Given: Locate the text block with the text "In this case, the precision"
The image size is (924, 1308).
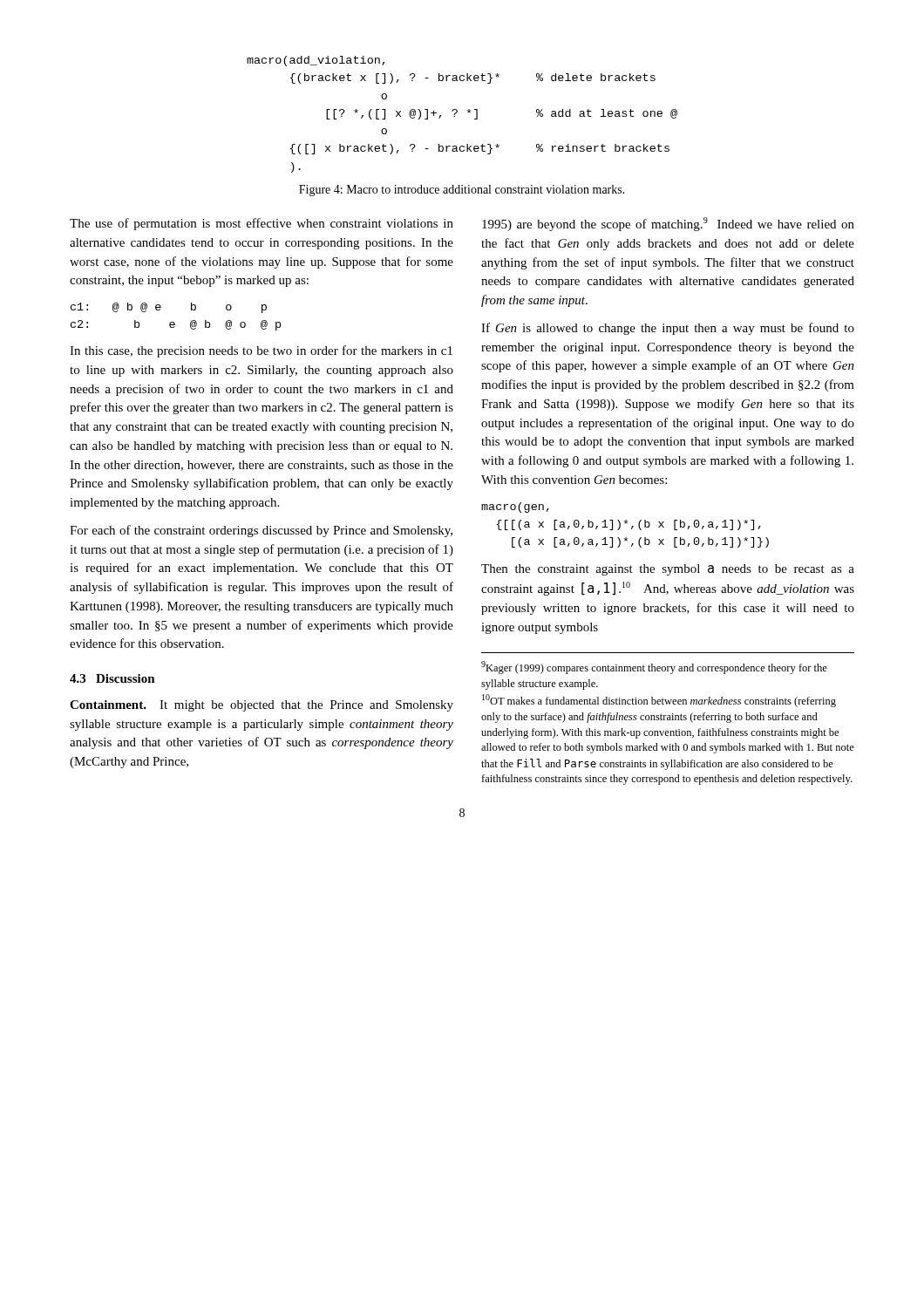Looking at the screenshot, I should [262, 427].
